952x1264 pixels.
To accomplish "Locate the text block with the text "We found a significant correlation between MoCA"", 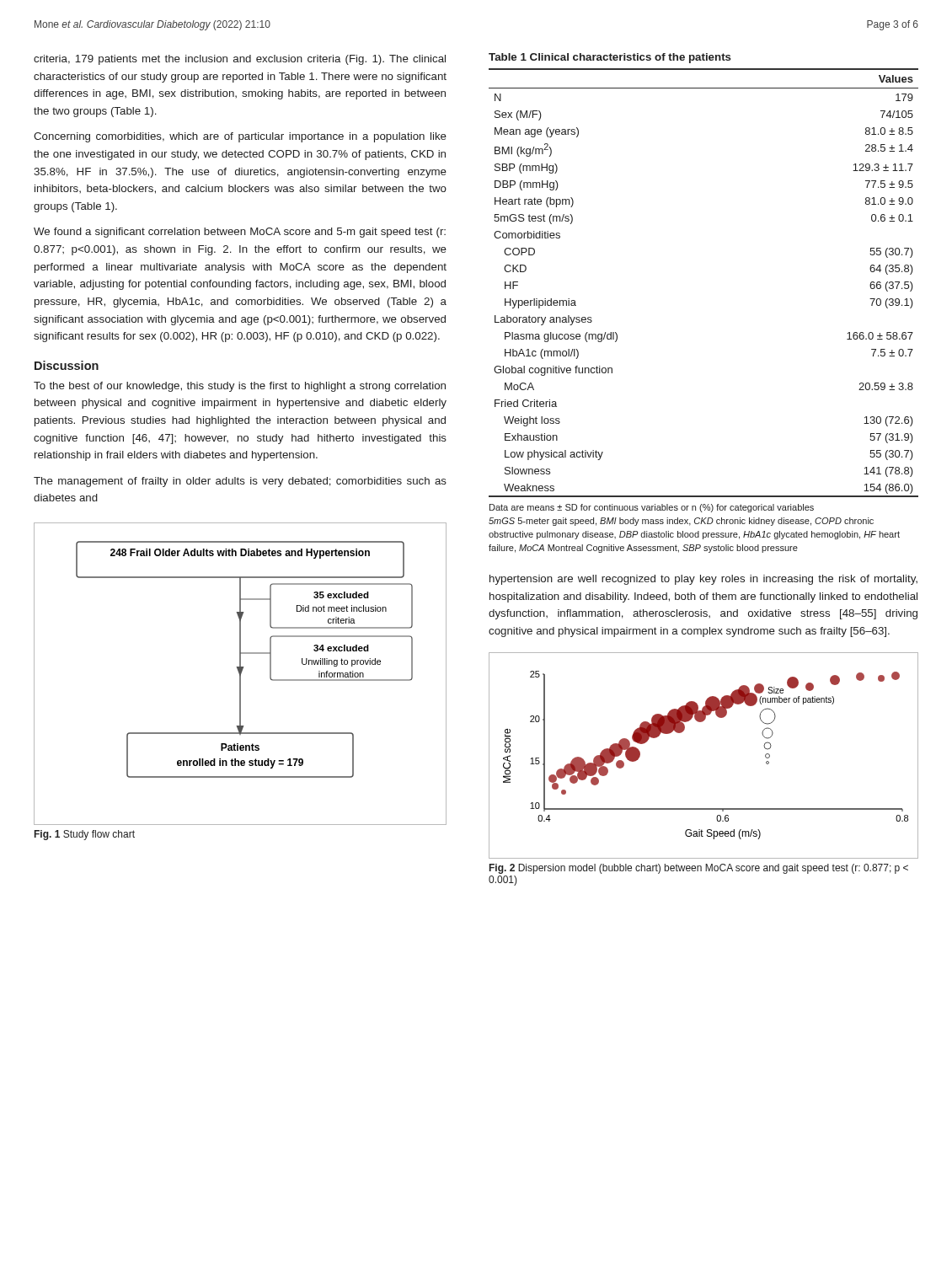I will pyautogui.click(x=240, y=284).
